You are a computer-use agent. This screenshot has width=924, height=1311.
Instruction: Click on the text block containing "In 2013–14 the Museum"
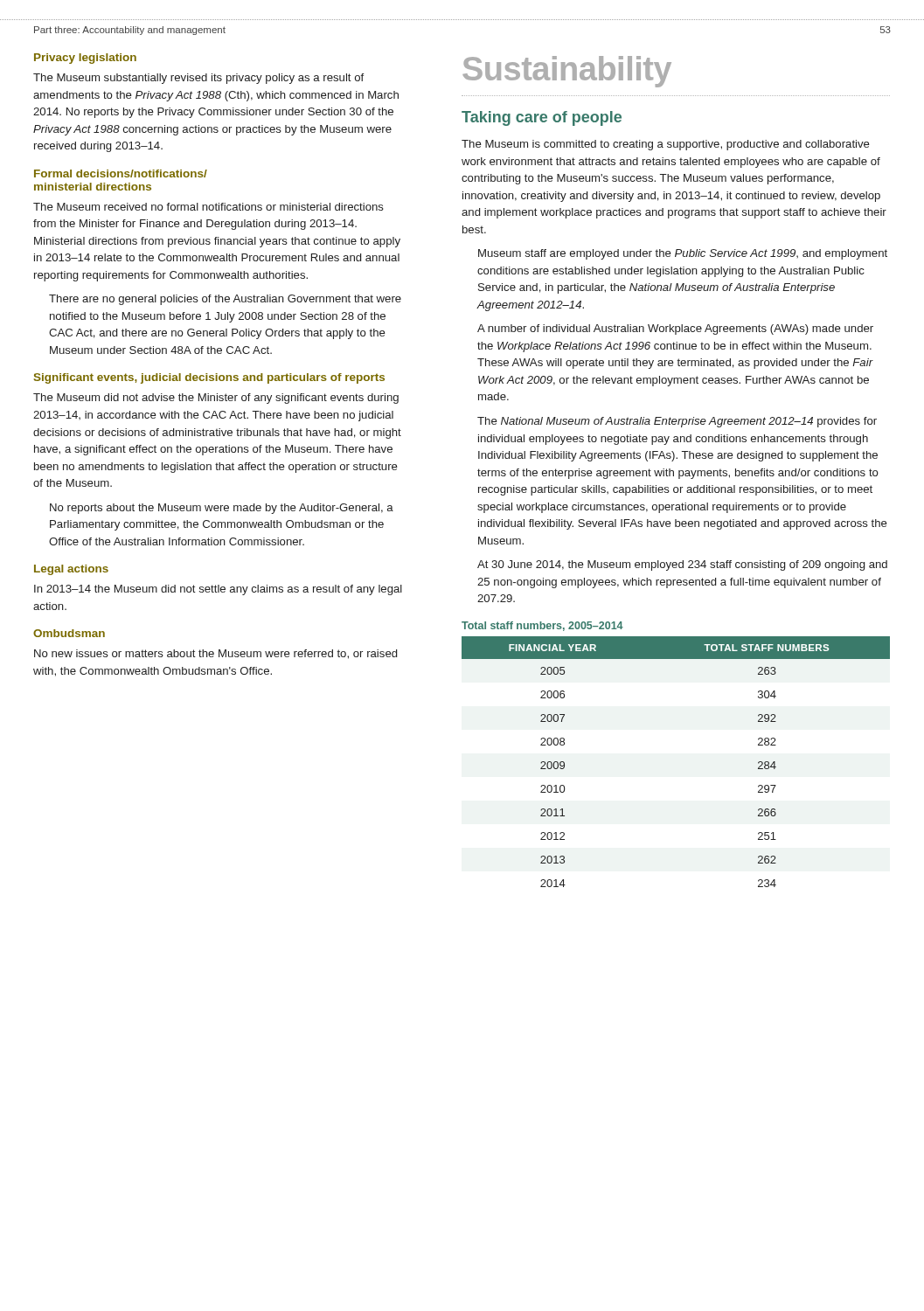click(221, 598)
